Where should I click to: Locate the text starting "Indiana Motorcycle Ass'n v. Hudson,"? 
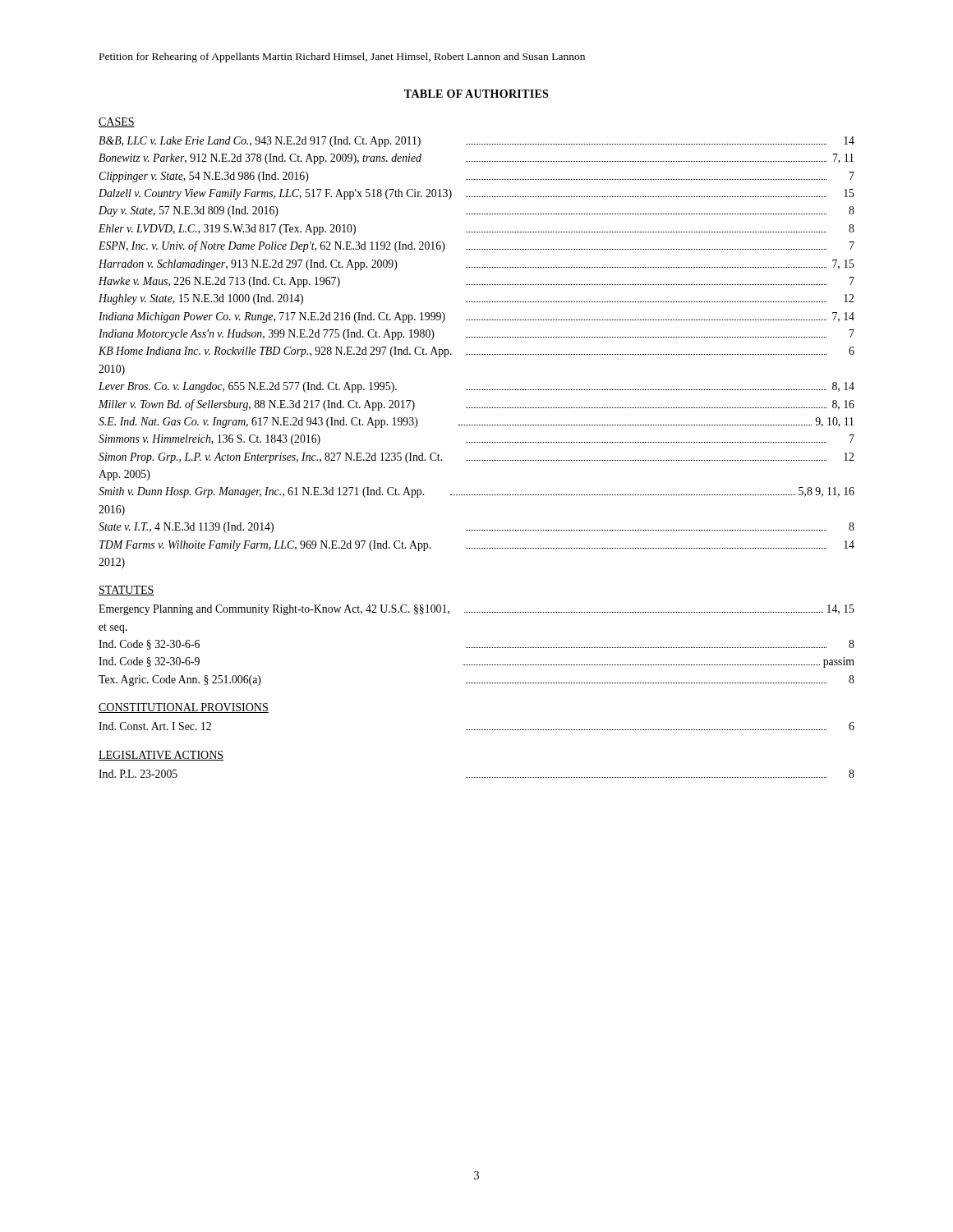[476, 334]
